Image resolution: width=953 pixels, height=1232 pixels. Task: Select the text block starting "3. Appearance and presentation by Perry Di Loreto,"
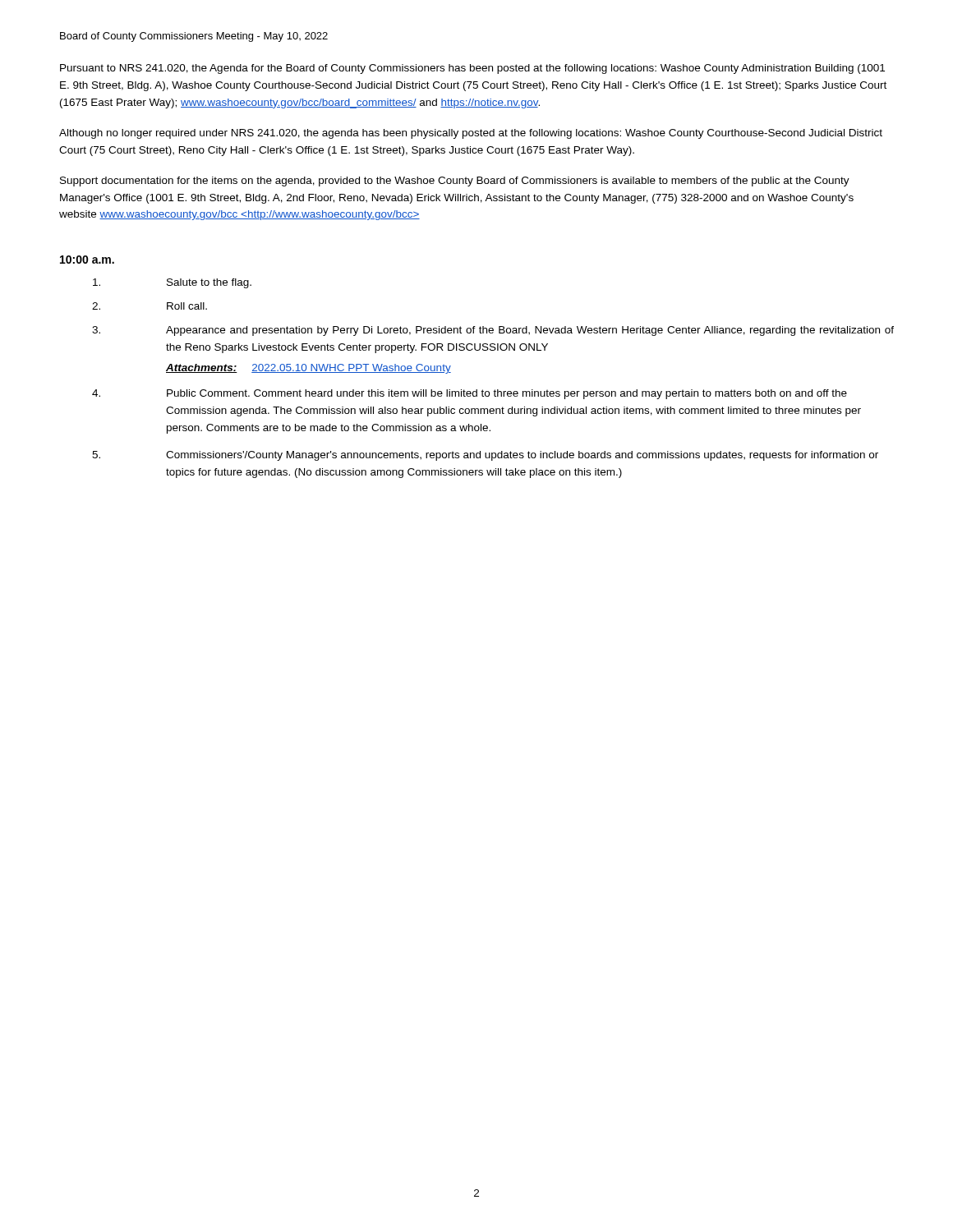pos(476,339)
